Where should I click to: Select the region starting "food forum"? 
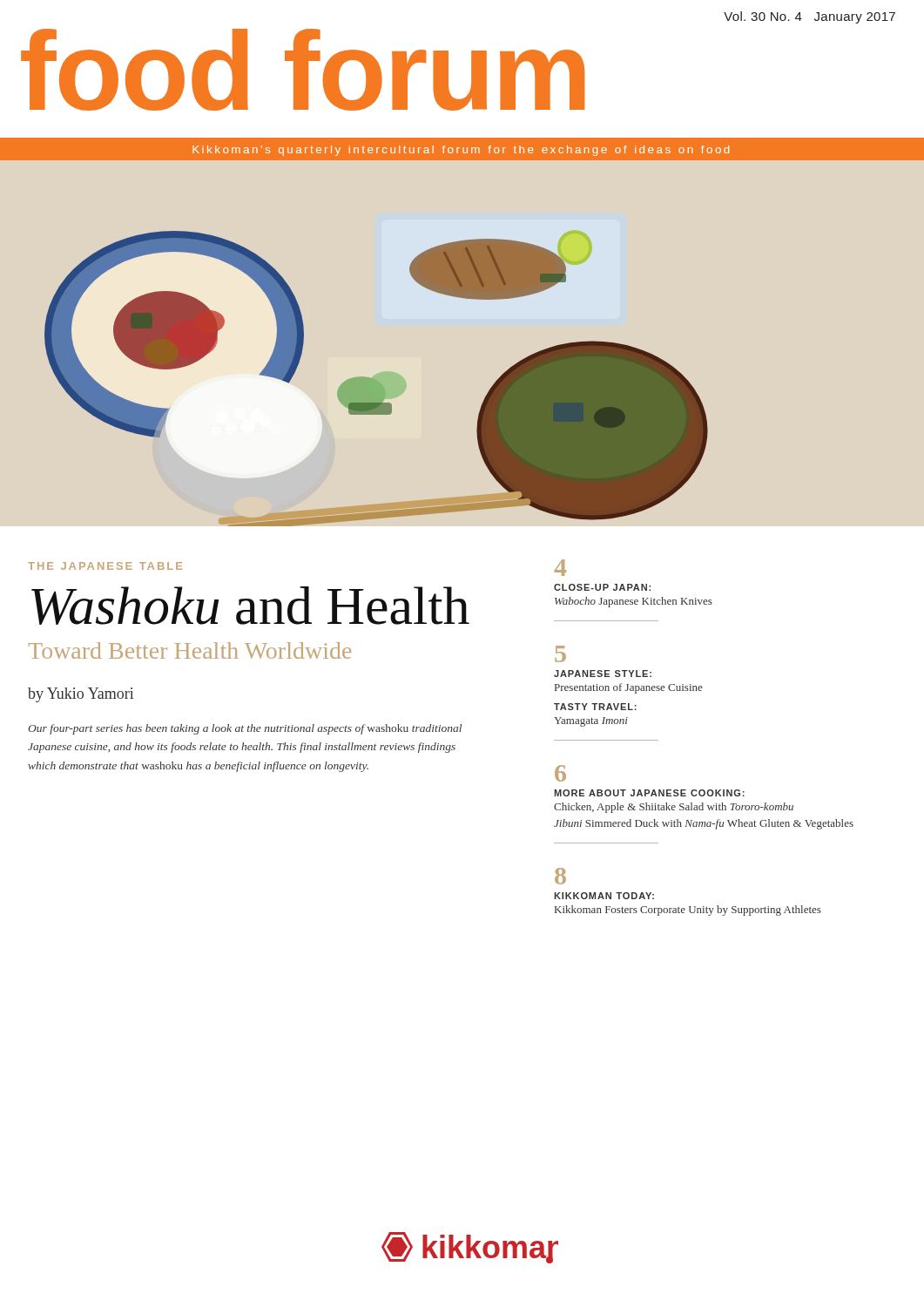tap(305, 71)
